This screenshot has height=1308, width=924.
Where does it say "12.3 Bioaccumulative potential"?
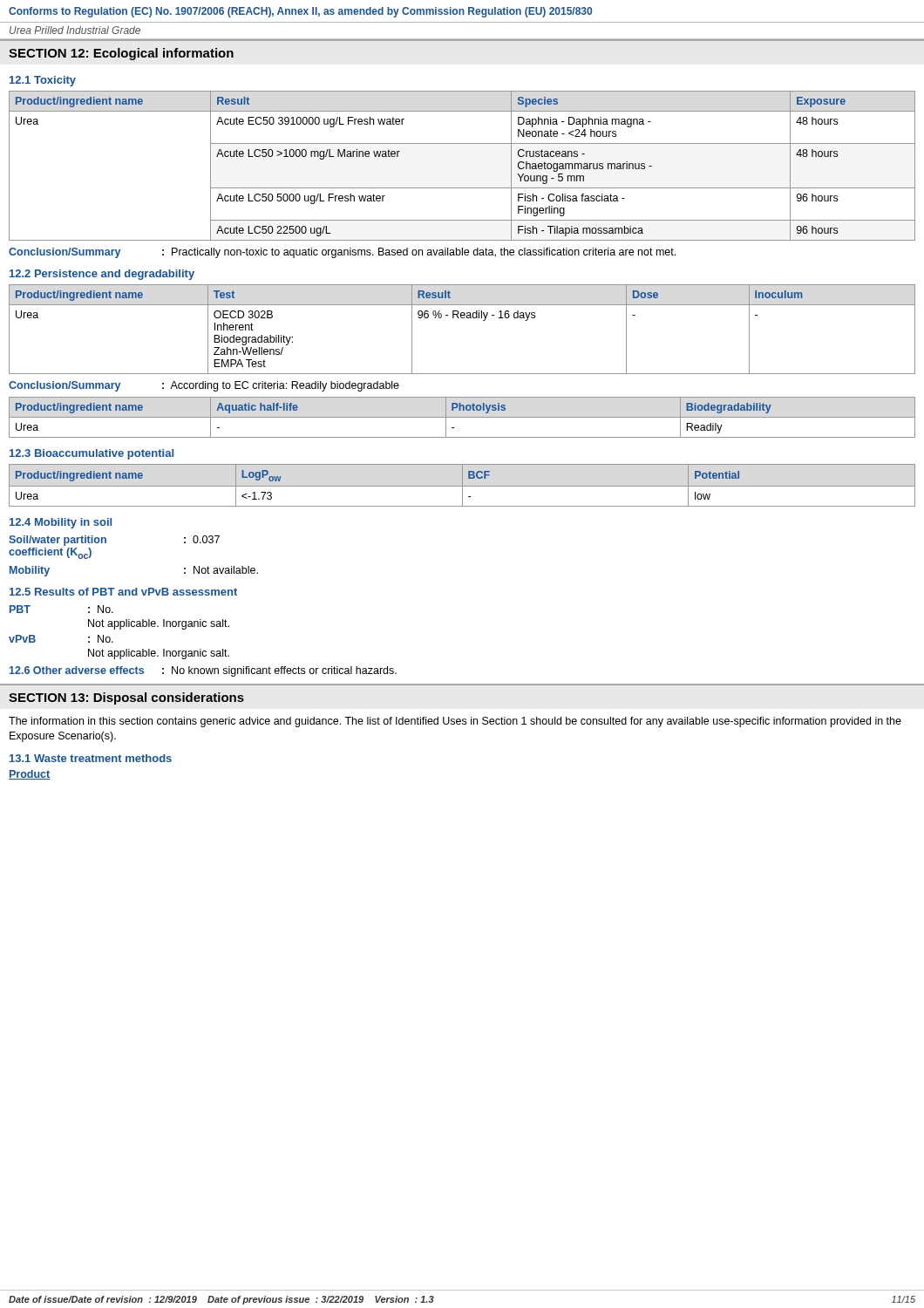point(92,453)
